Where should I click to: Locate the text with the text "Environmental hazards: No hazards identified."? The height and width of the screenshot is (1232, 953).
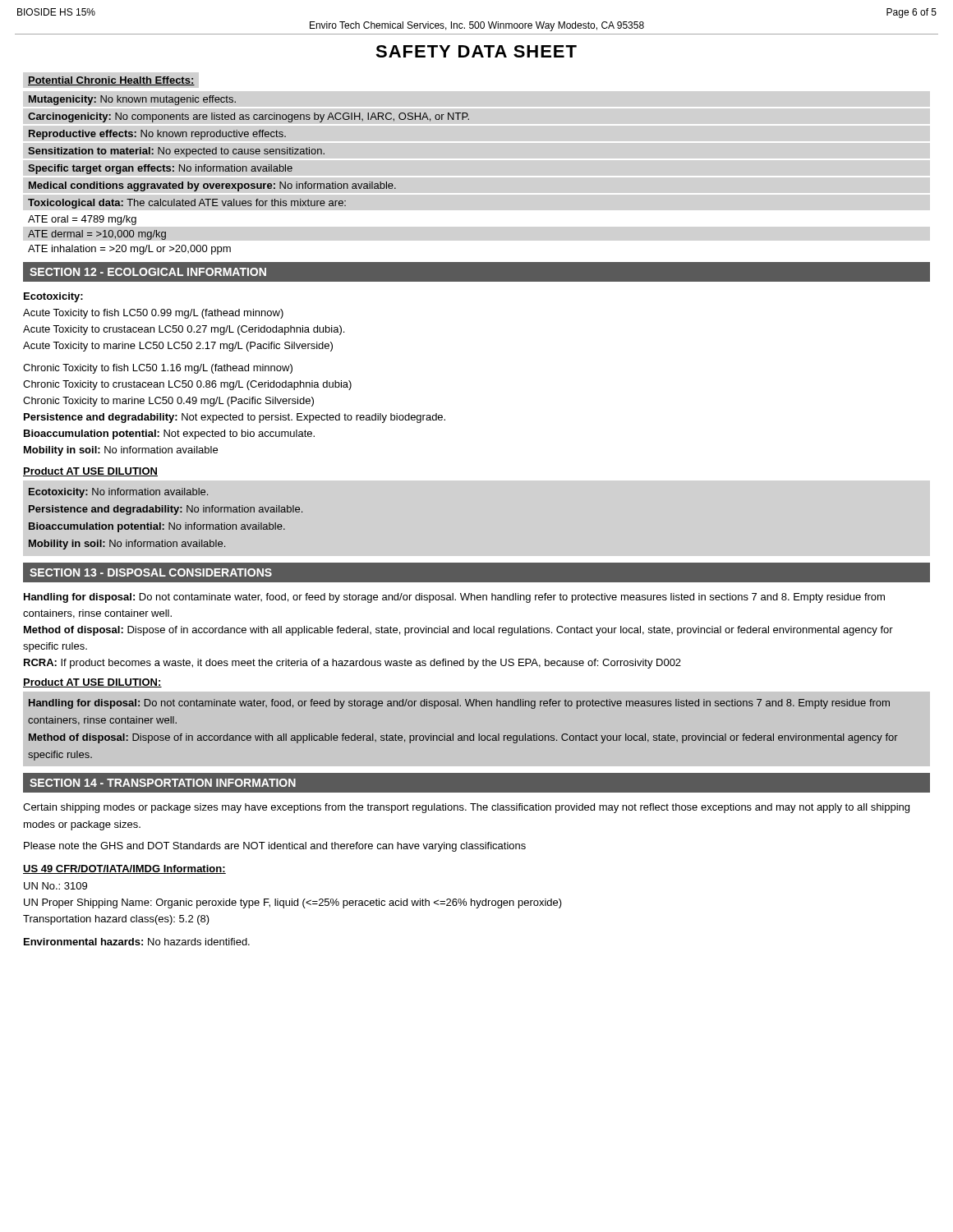(137, 942)
